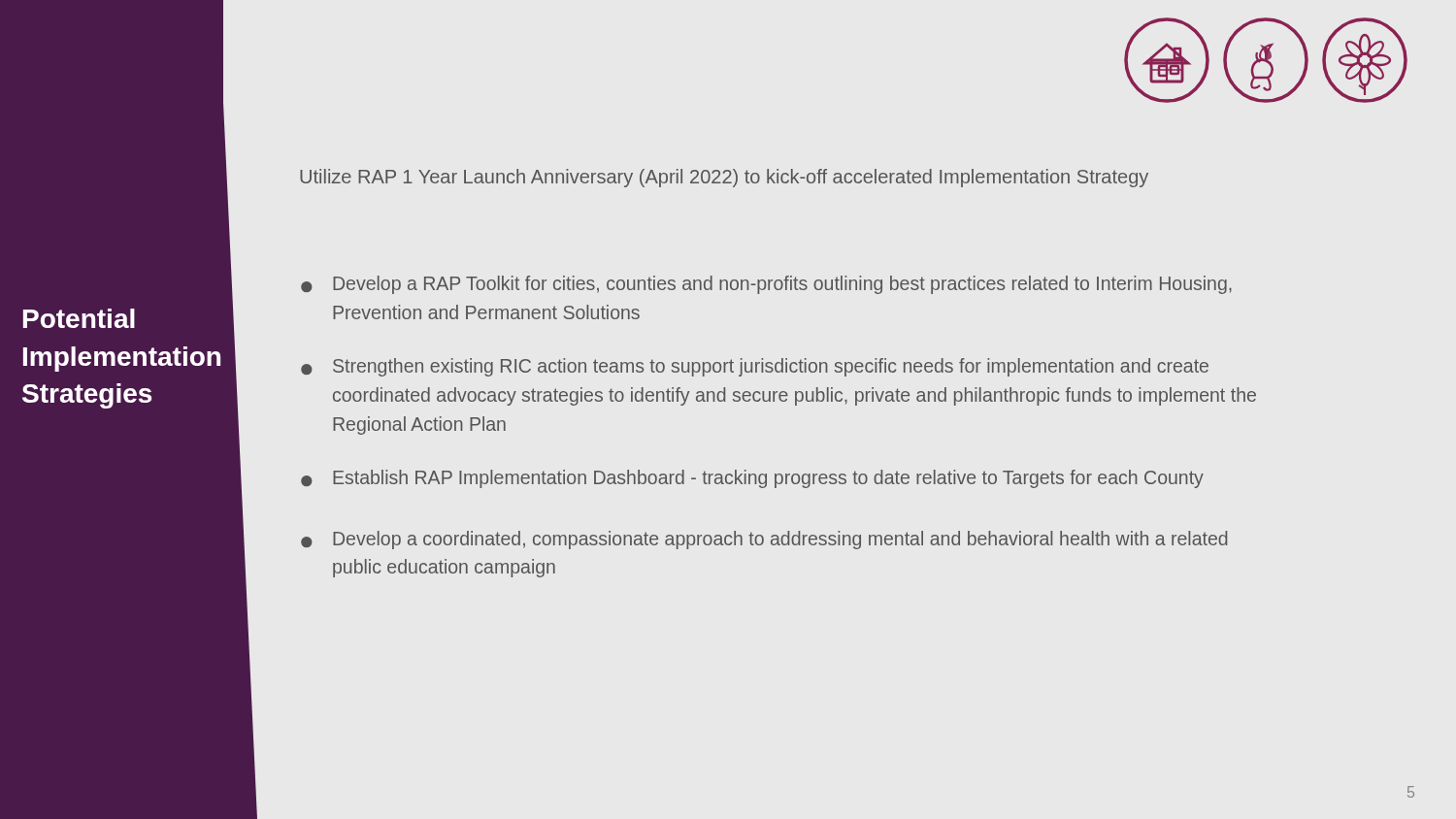Locate the illustration
The width and height of the screenshot is (1456, 819).
tap(1266, 60)
